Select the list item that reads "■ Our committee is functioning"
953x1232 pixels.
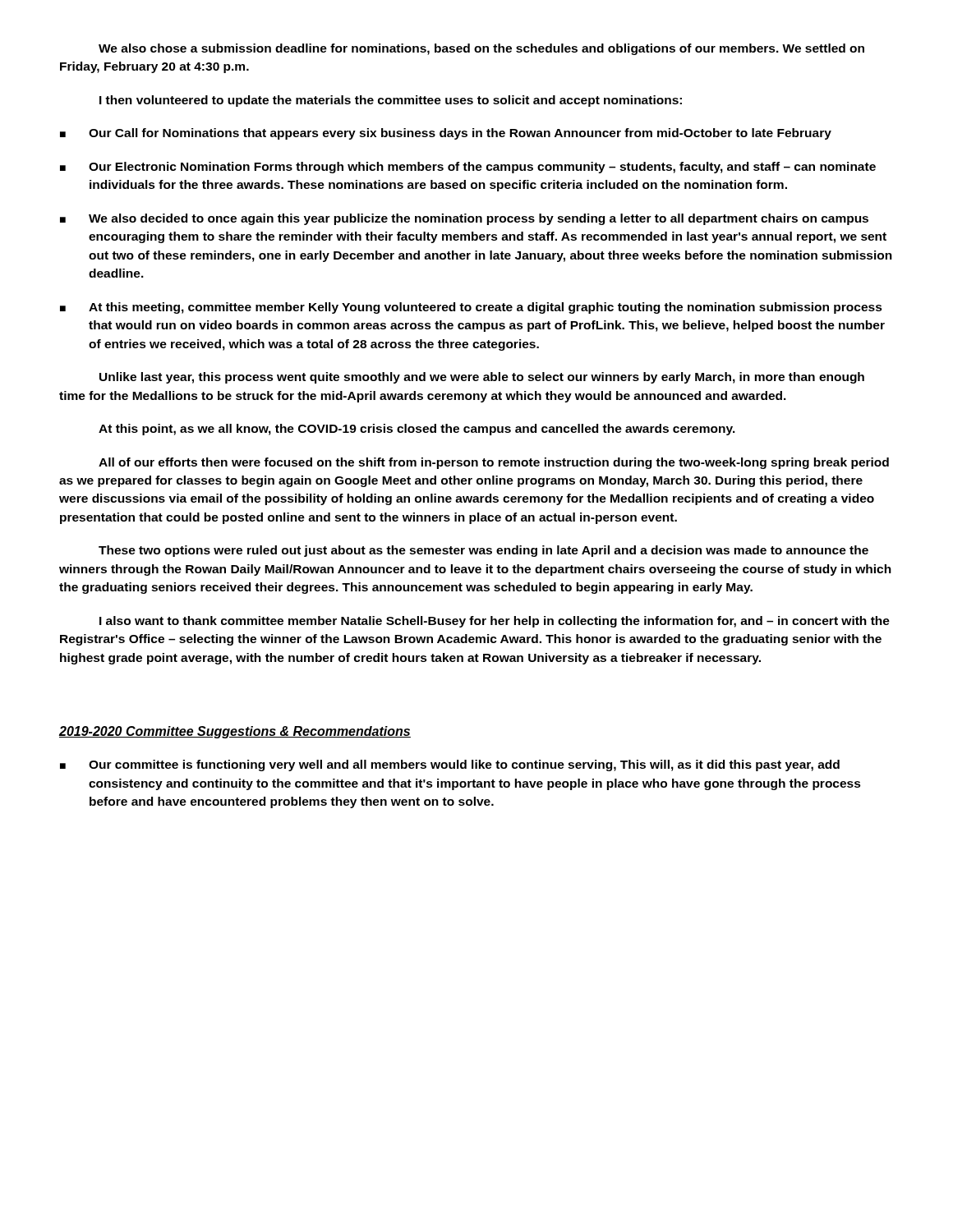click(x=476, y=783)
